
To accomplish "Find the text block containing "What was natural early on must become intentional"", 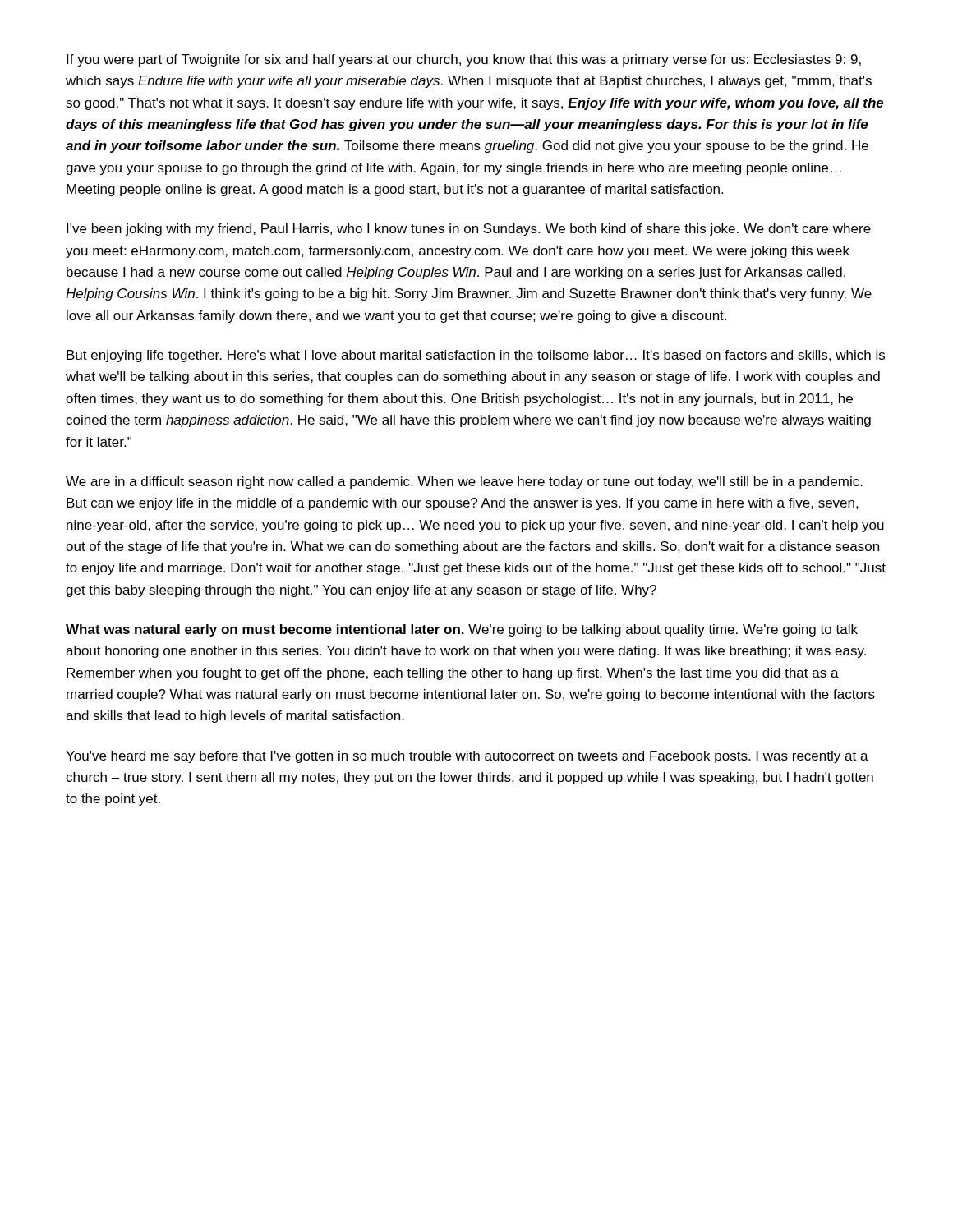I will click(x=470, y=673).
